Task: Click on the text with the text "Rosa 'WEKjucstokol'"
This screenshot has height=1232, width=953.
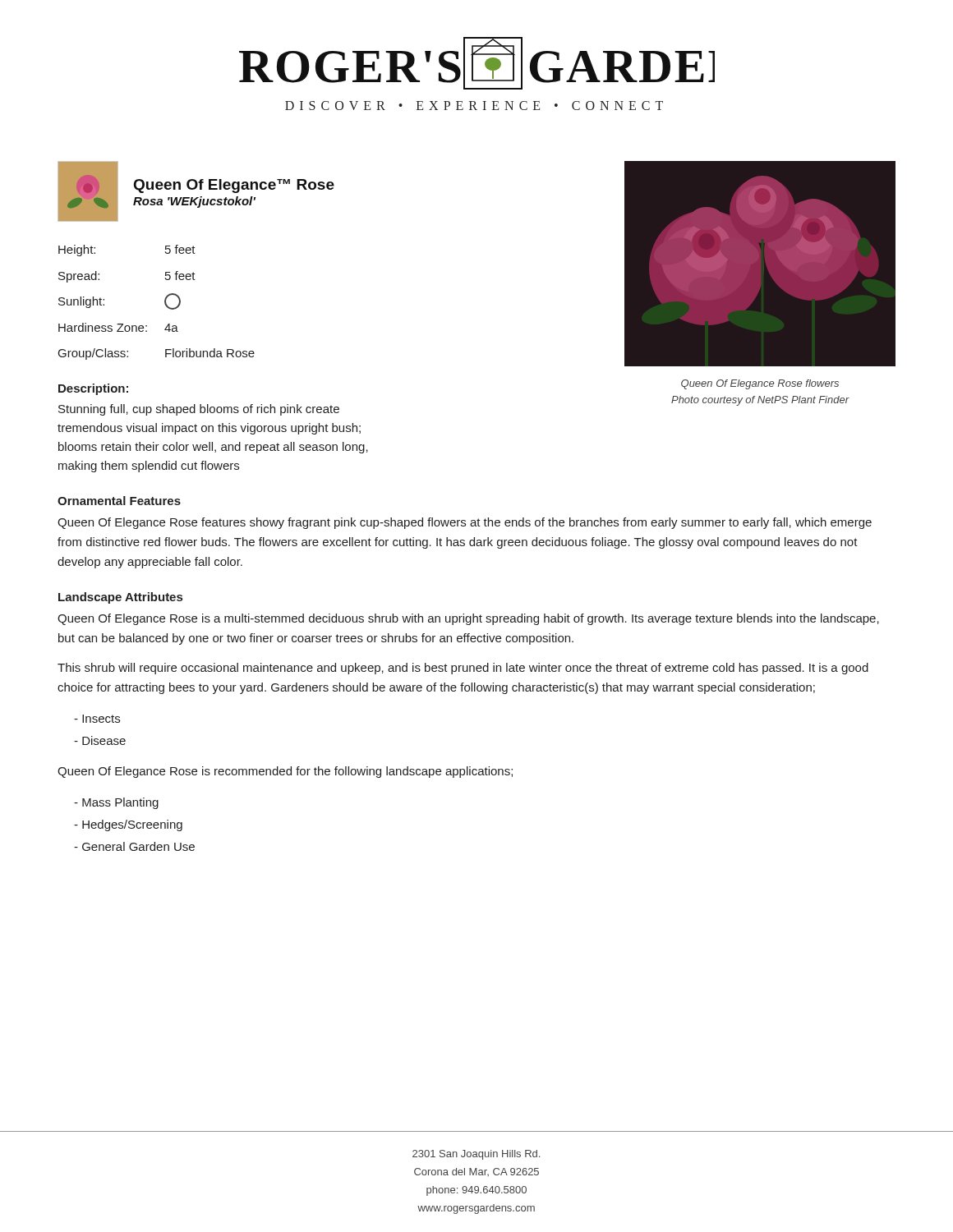Action: [194, 200]
